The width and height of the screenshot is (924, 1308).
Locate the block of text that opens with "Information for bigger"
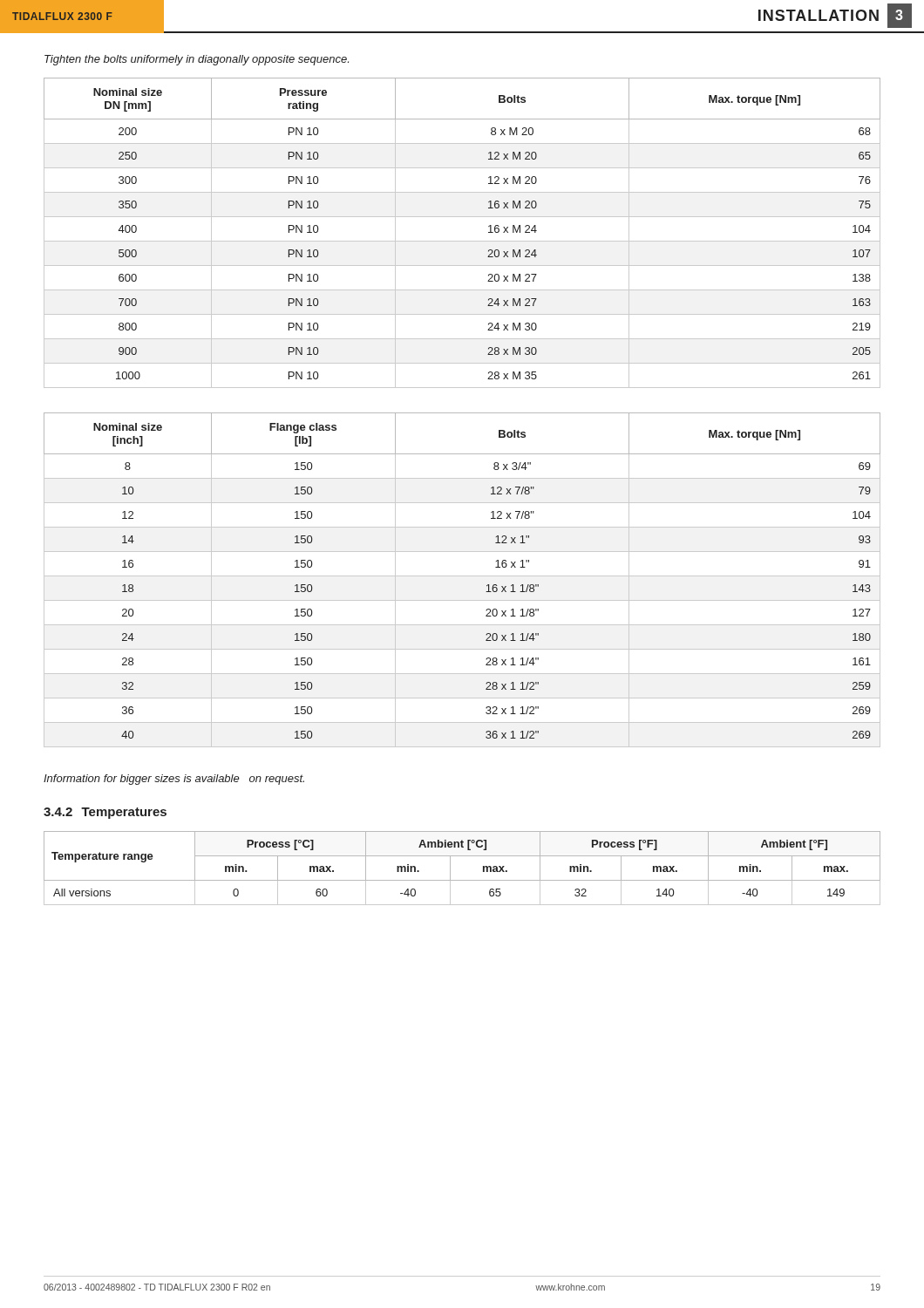pos(175,778)
